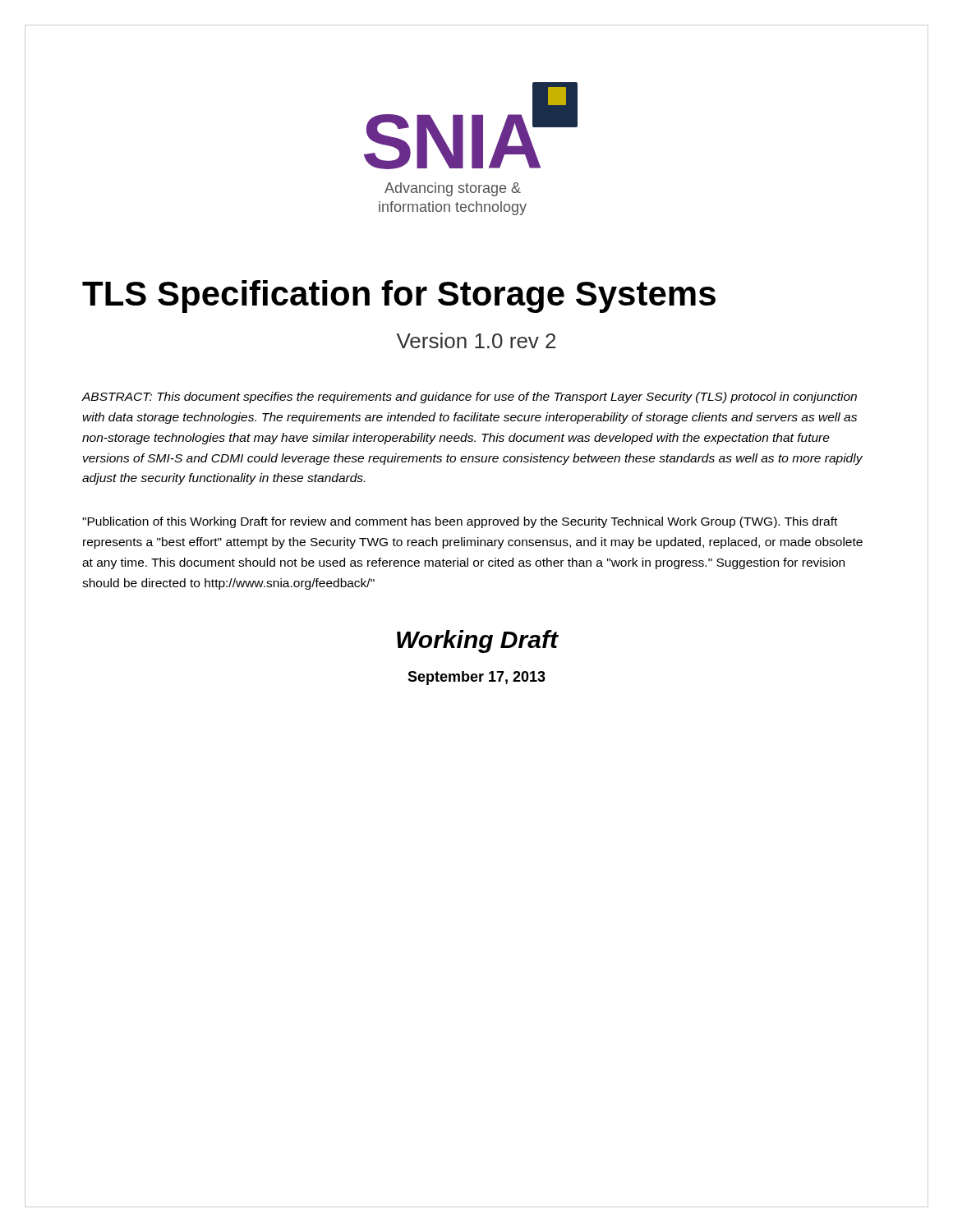Select a logo

point(476,158)
